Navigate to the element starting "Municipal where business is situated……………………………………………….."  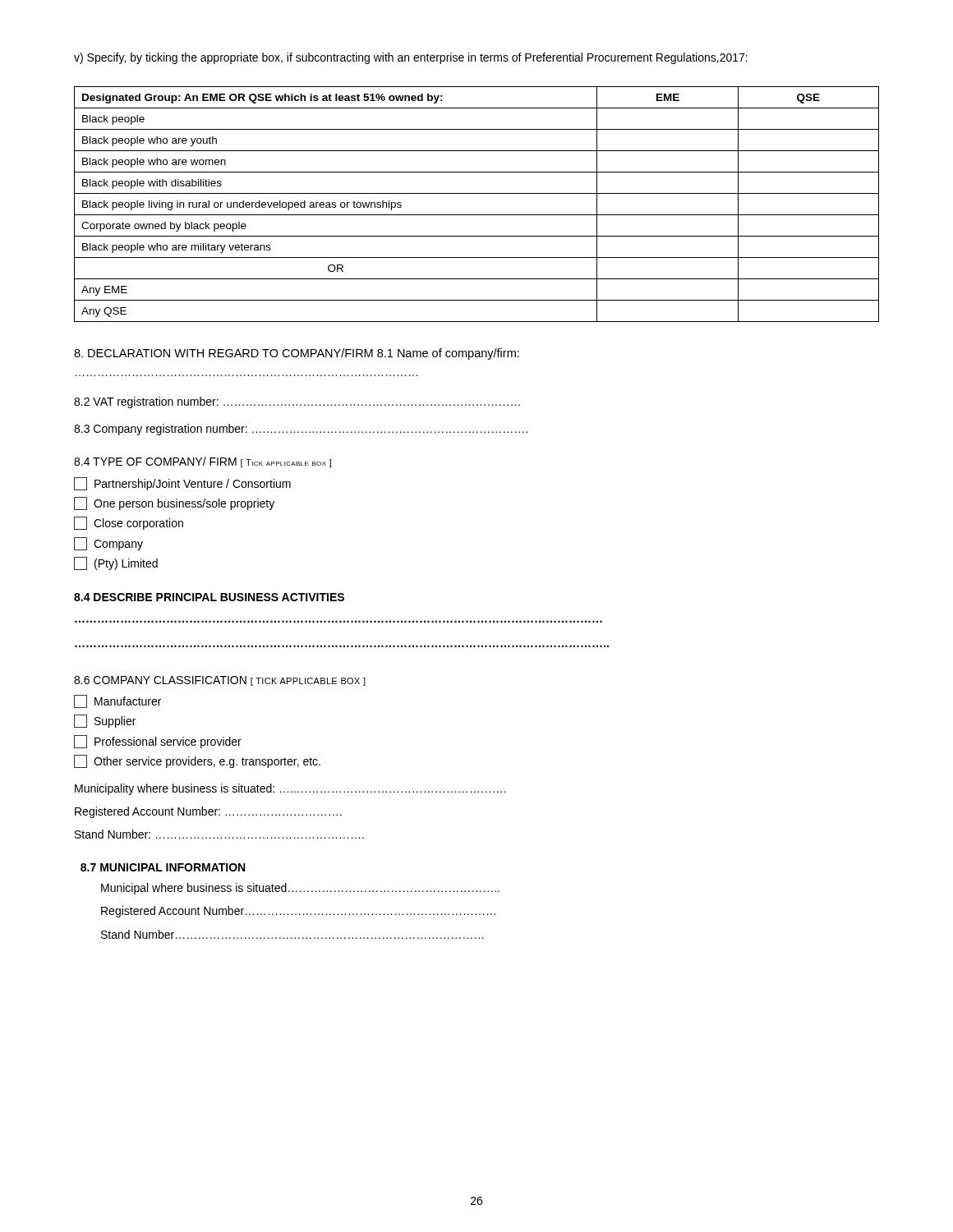tap(300, 888)
